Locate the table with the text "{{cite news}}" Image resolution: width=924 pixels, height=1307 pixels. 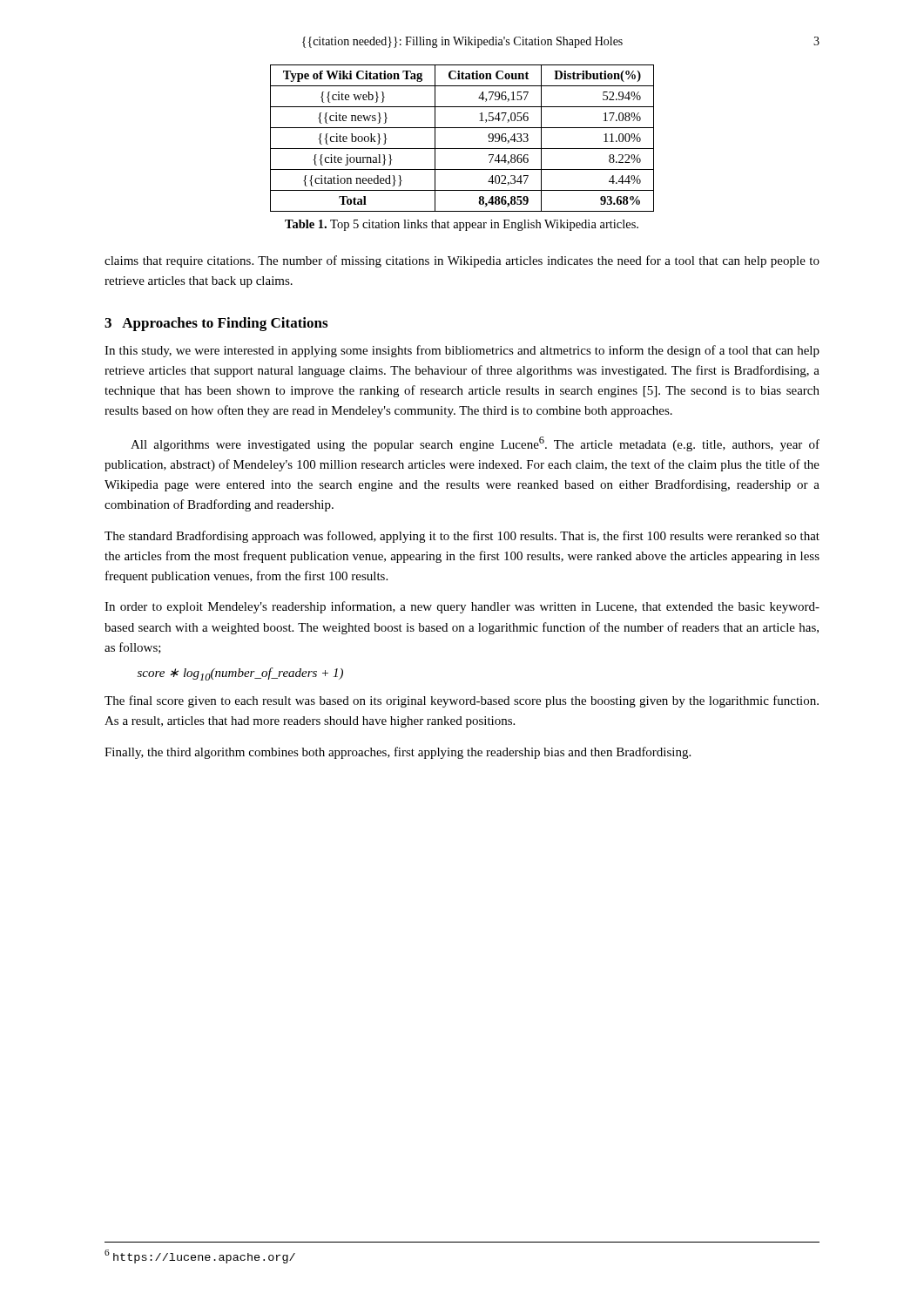[x=462, y=138]
